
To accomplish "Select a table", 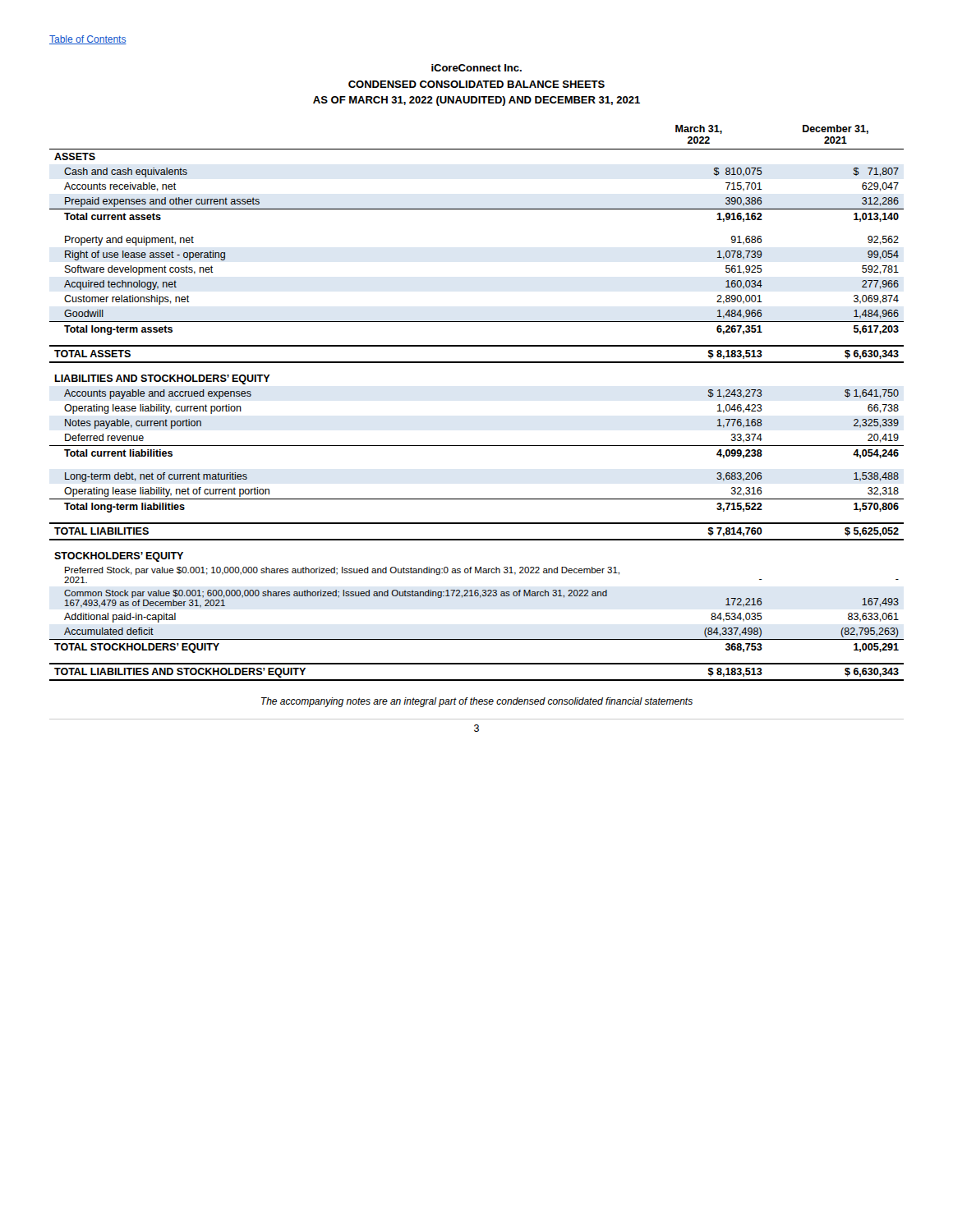I will [476, 401].
